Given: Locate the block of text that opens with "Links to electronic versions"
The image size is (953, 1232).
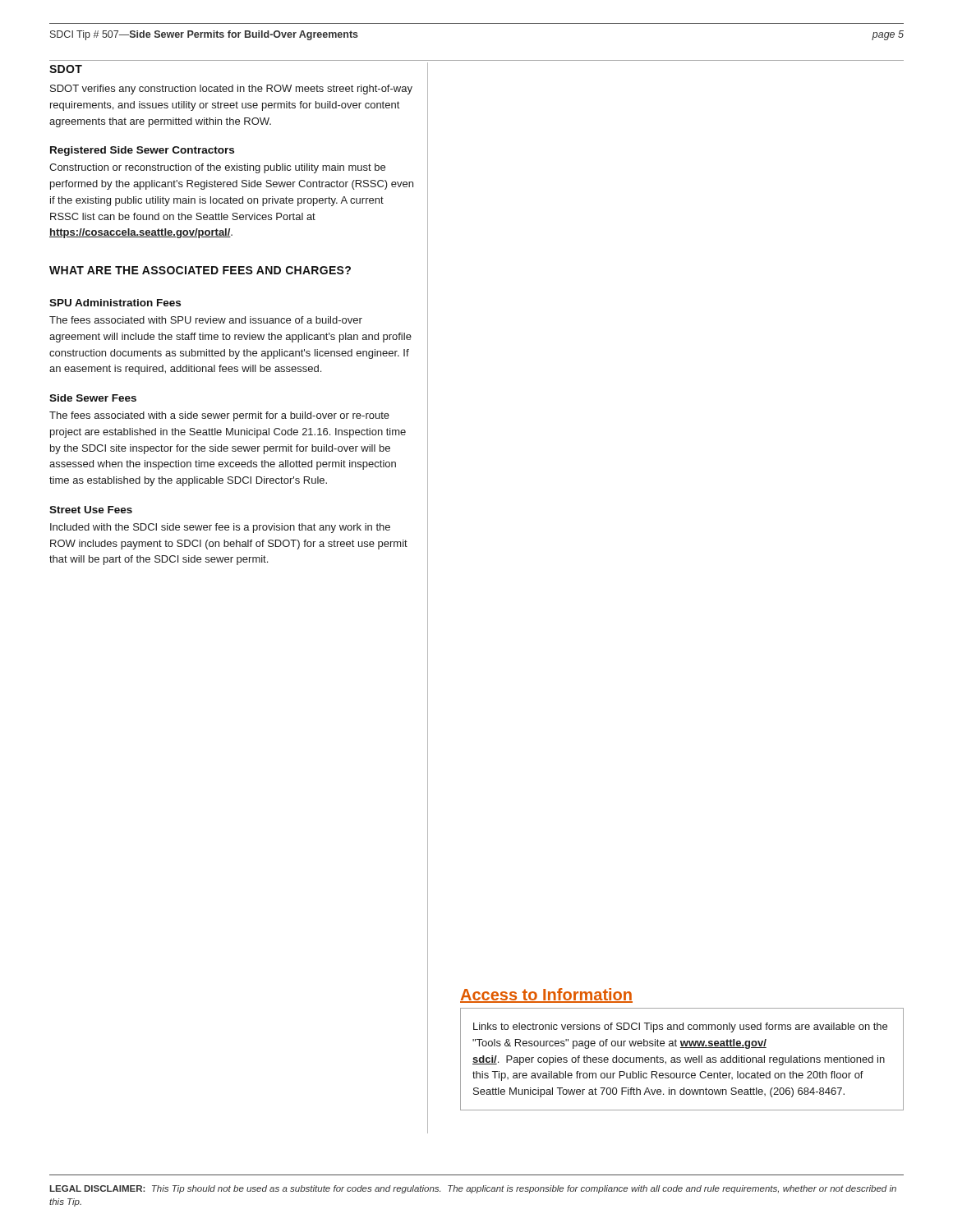Looking at the screenshot, I should tap(680, 1059).
